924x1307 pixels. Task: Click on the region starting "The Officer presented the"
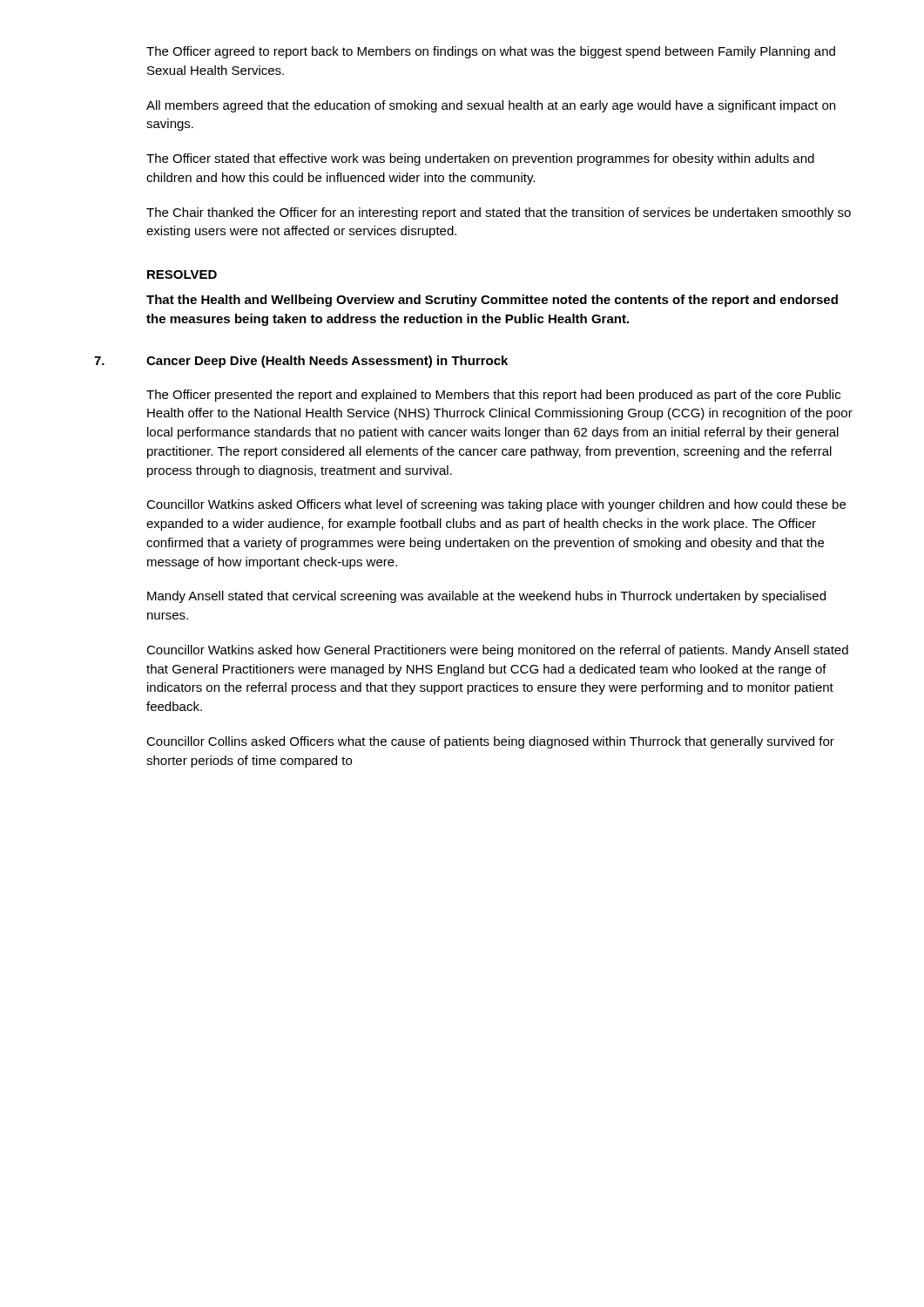click(x=499, y=432)
